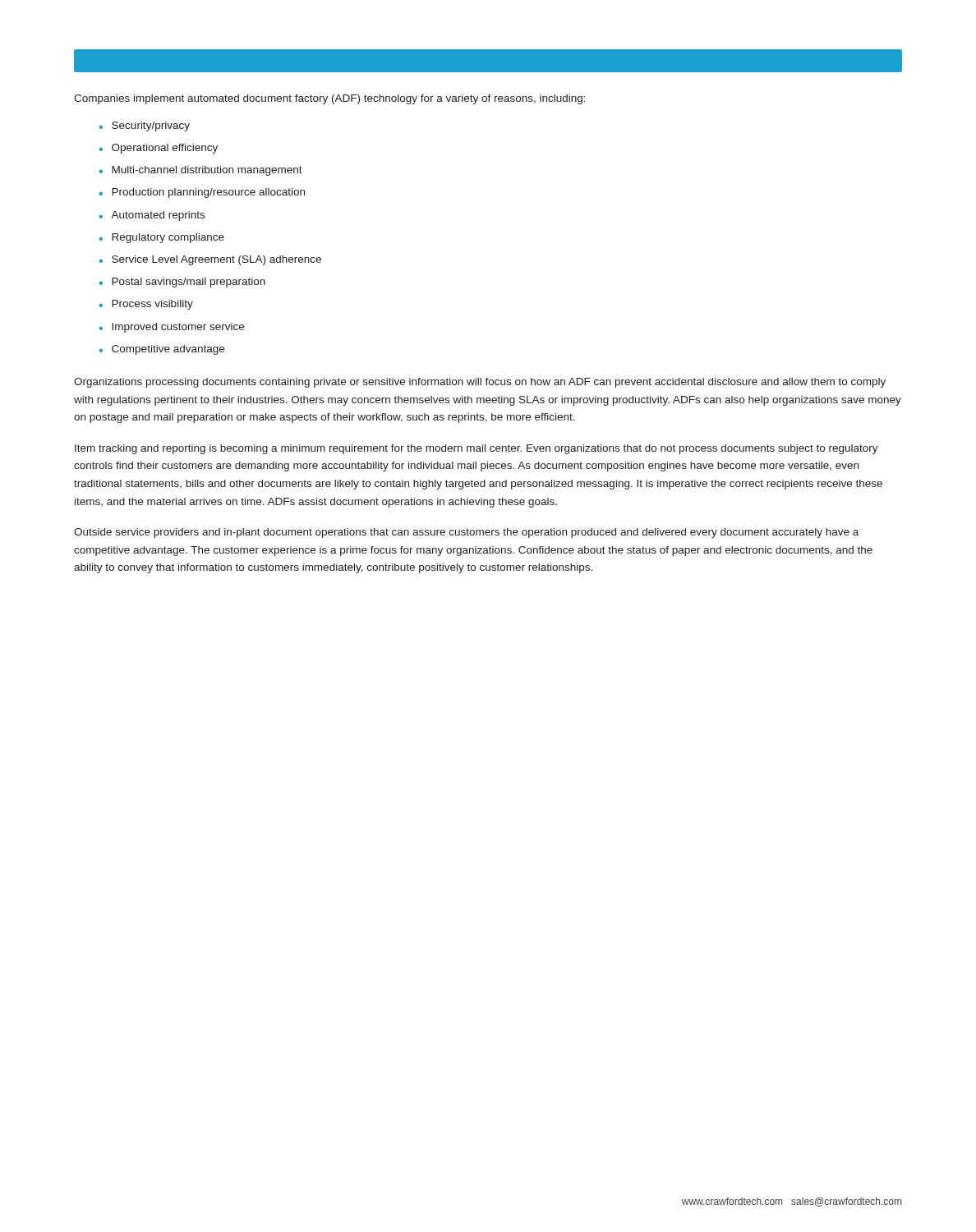
Task: Click on the list item with the text "• Service Level Agreement (SLA) adherence"
Action: coord(210,261)
